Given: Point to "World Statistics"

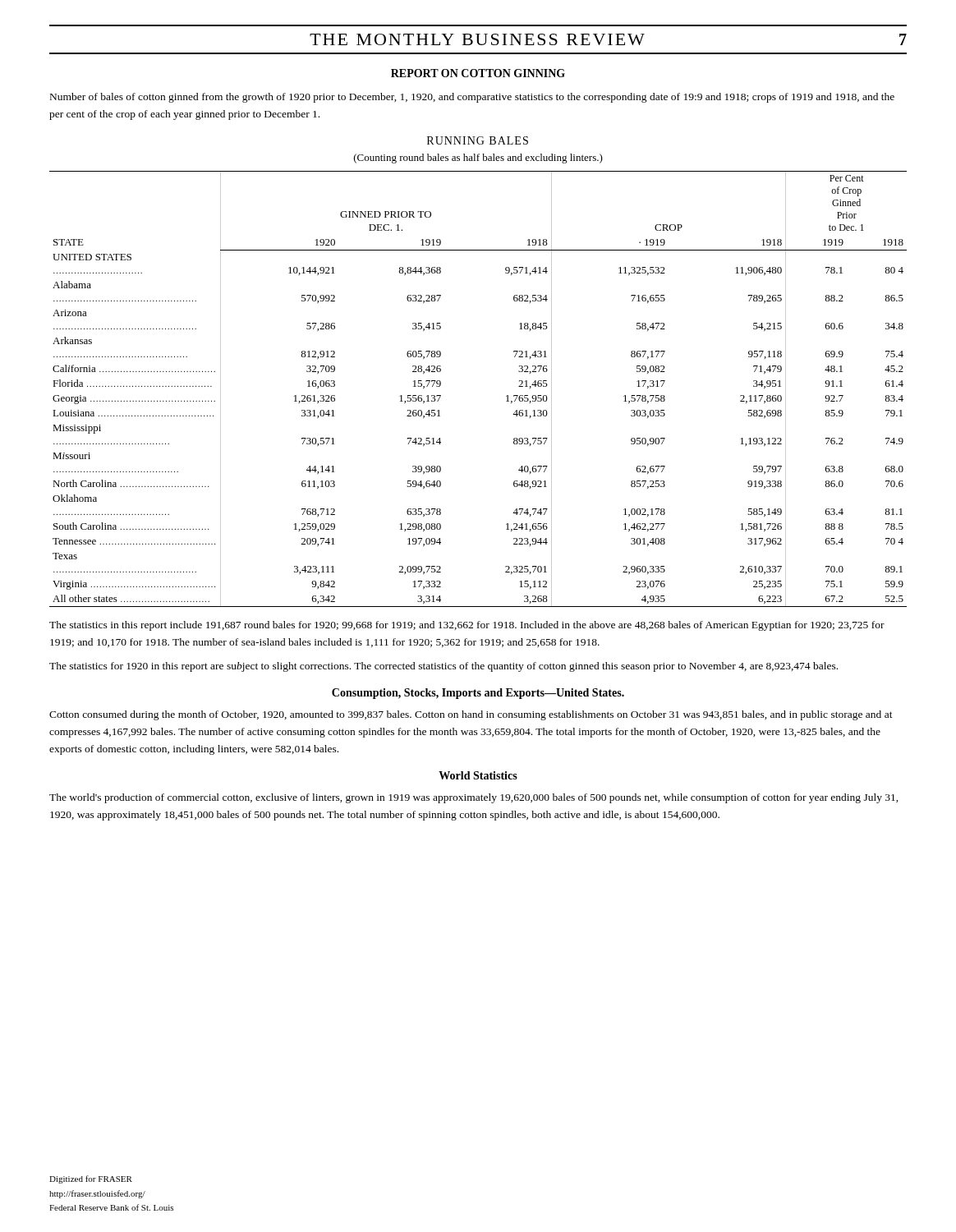Looking at the screenshot, I should coord(478,776).
